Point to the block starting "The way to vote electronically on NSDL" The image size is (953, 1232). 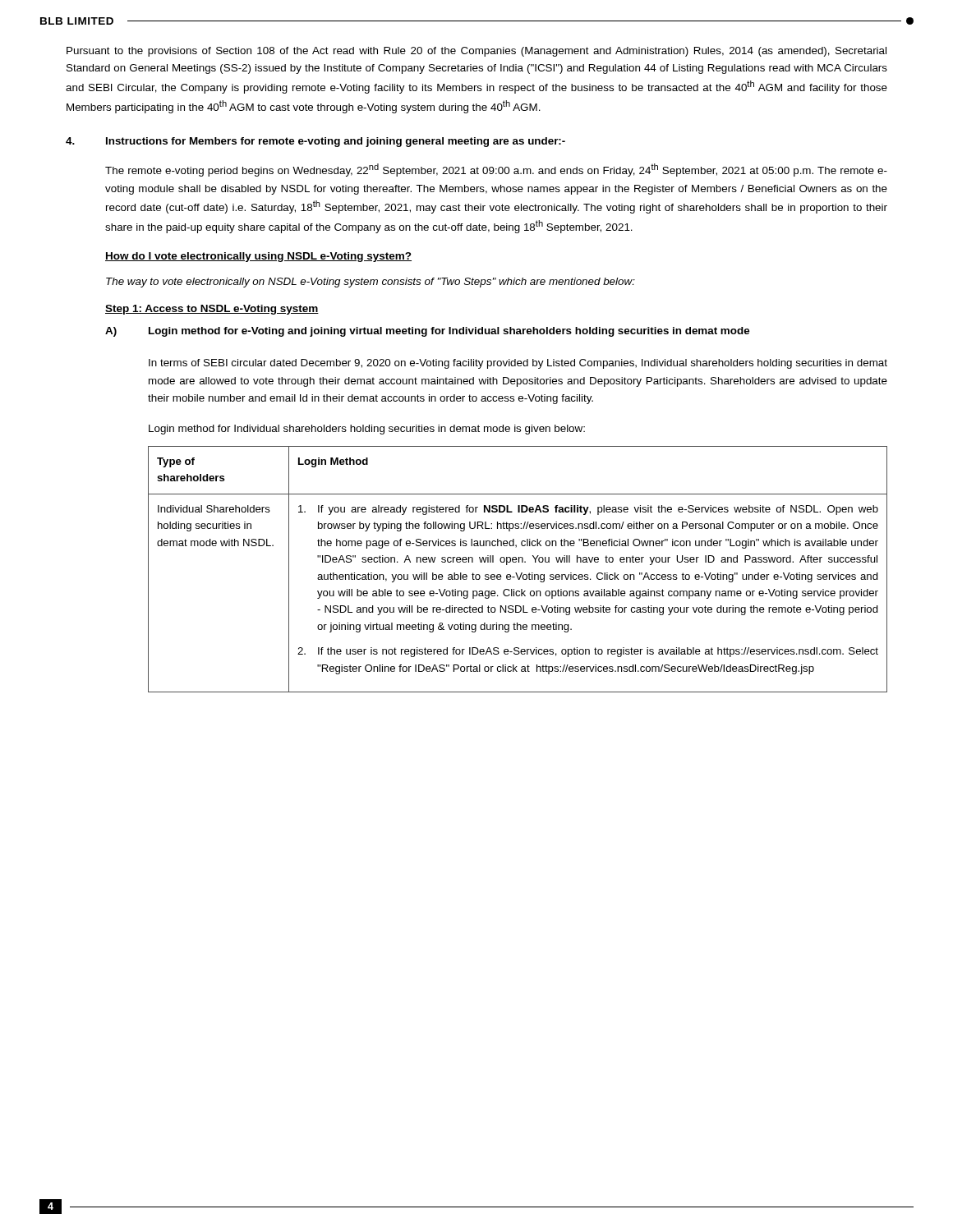click(x=496, y=282)
